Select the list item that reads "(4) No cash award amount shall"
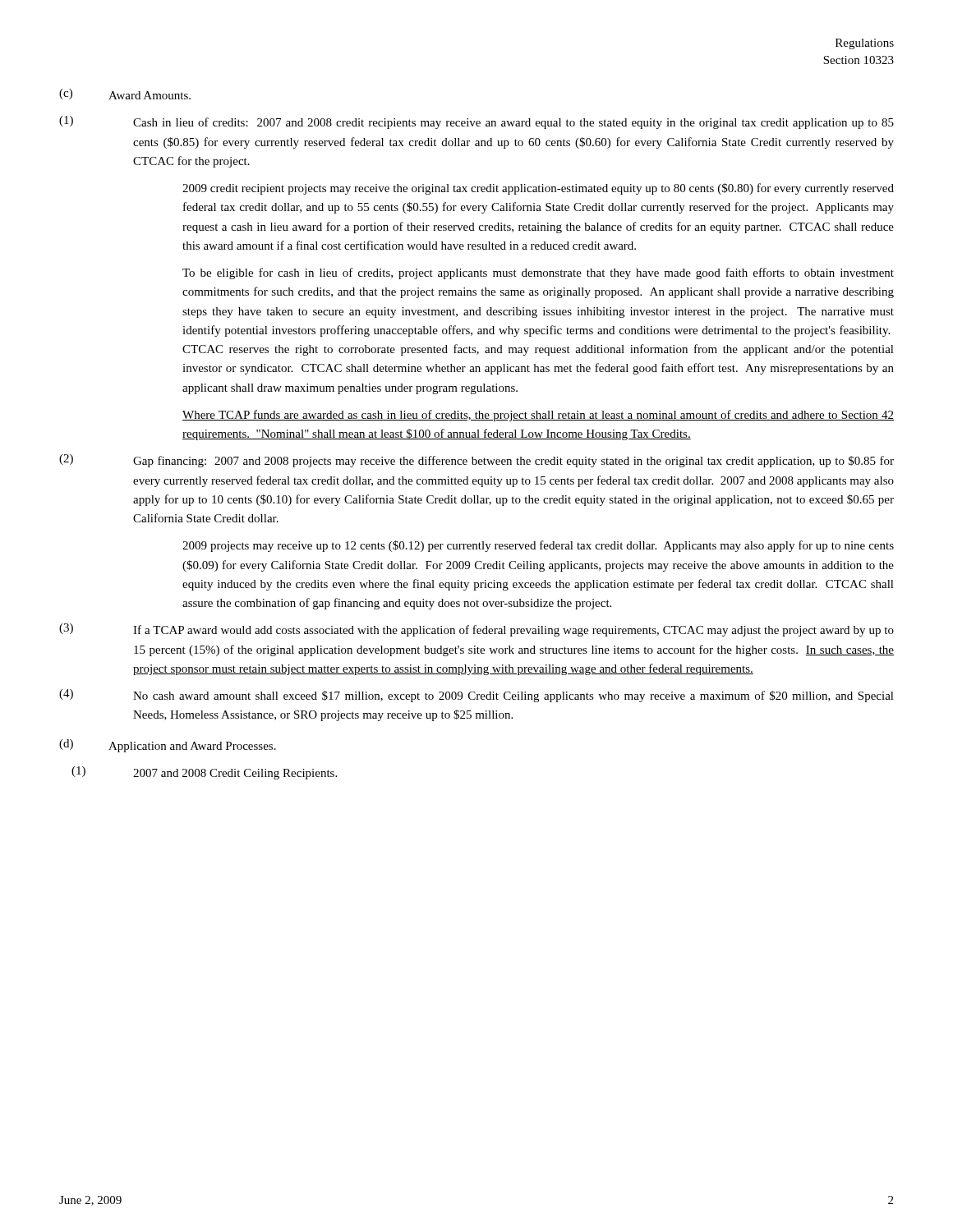This screenshot has width=953, height=1232. click(476, 706)
